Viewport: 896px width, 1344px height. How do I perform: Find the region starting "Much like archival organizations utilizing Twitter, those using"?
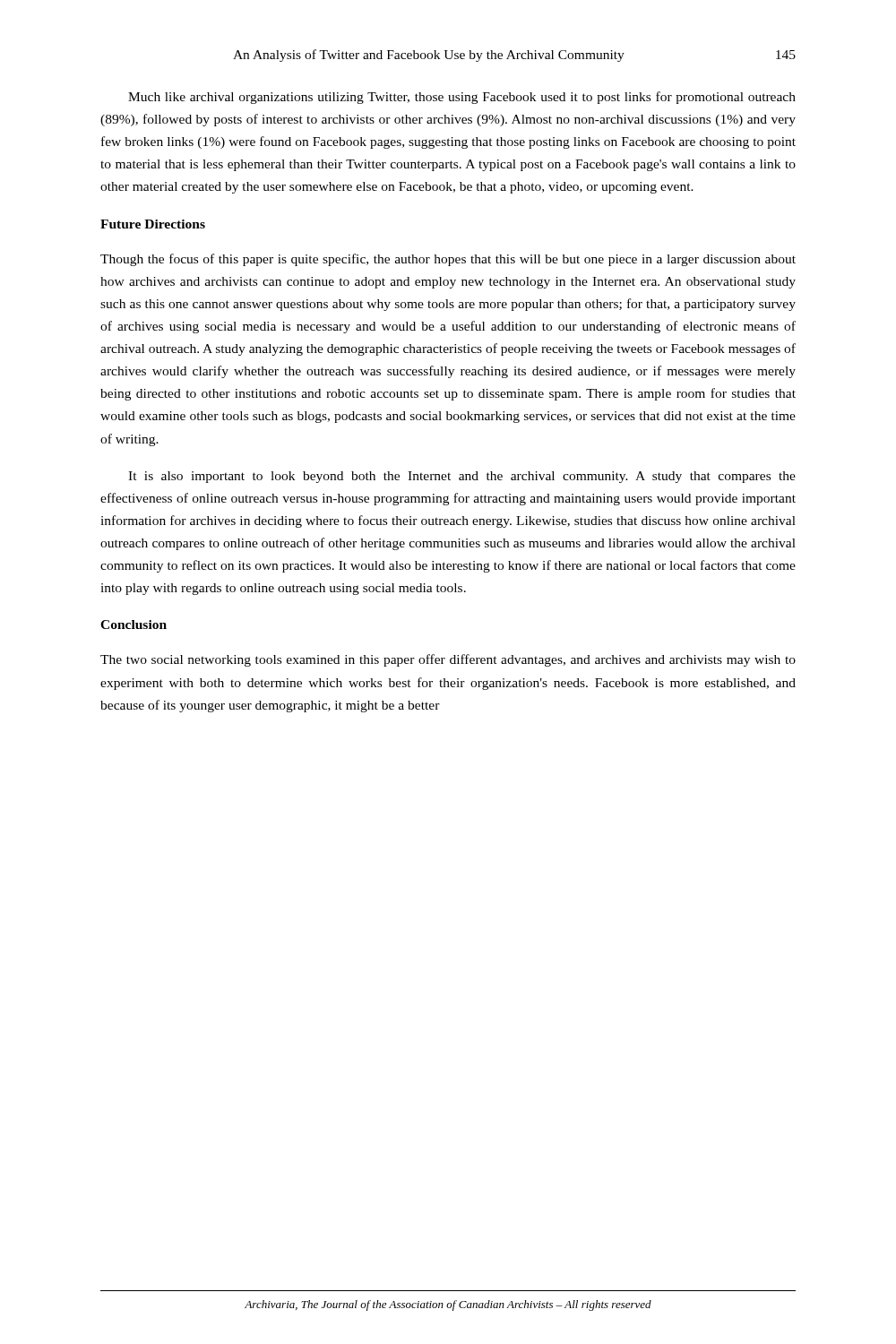tap(448, 141)
